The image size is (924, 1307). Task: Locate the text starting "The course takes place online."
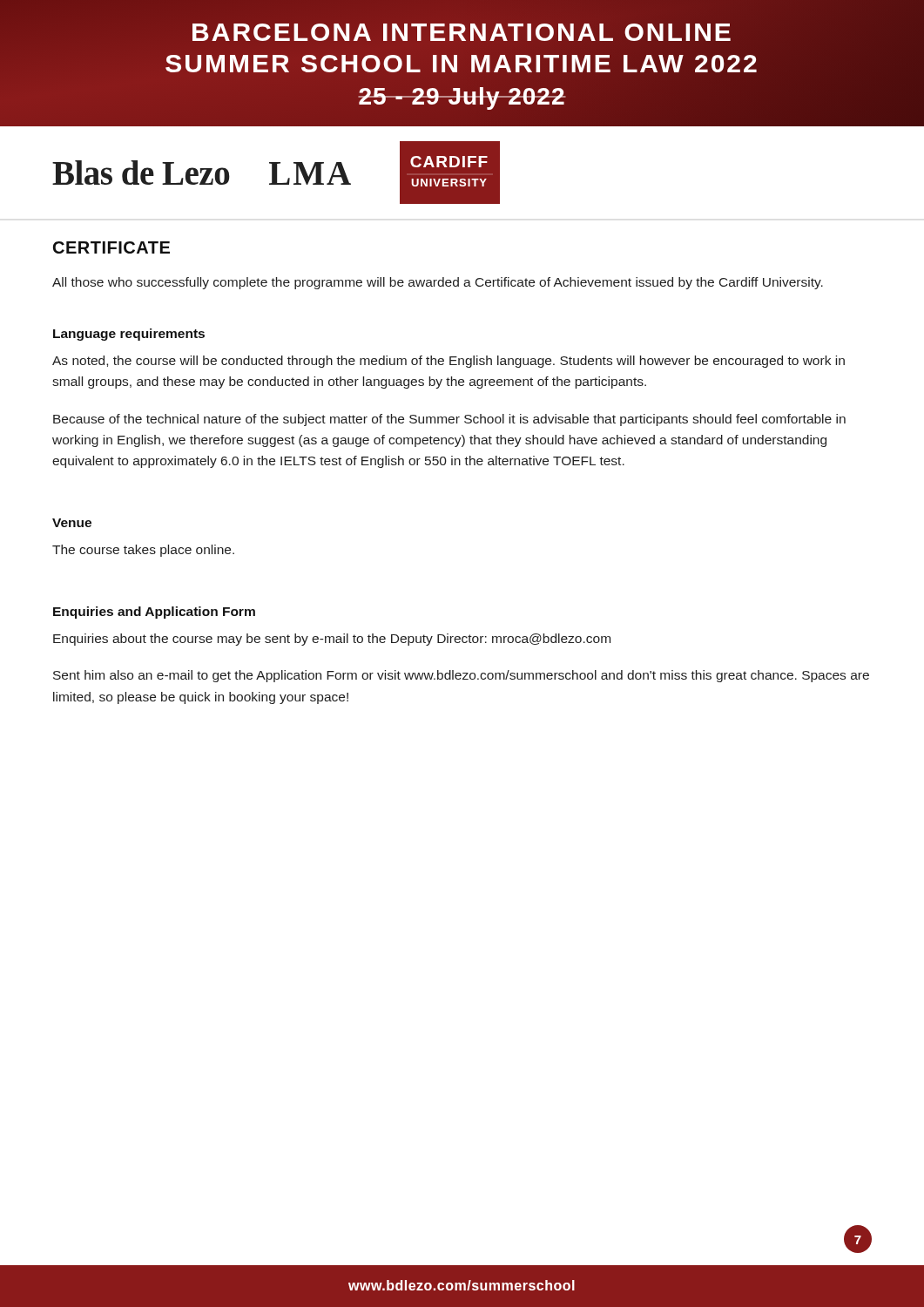click(x=144, y=549)
